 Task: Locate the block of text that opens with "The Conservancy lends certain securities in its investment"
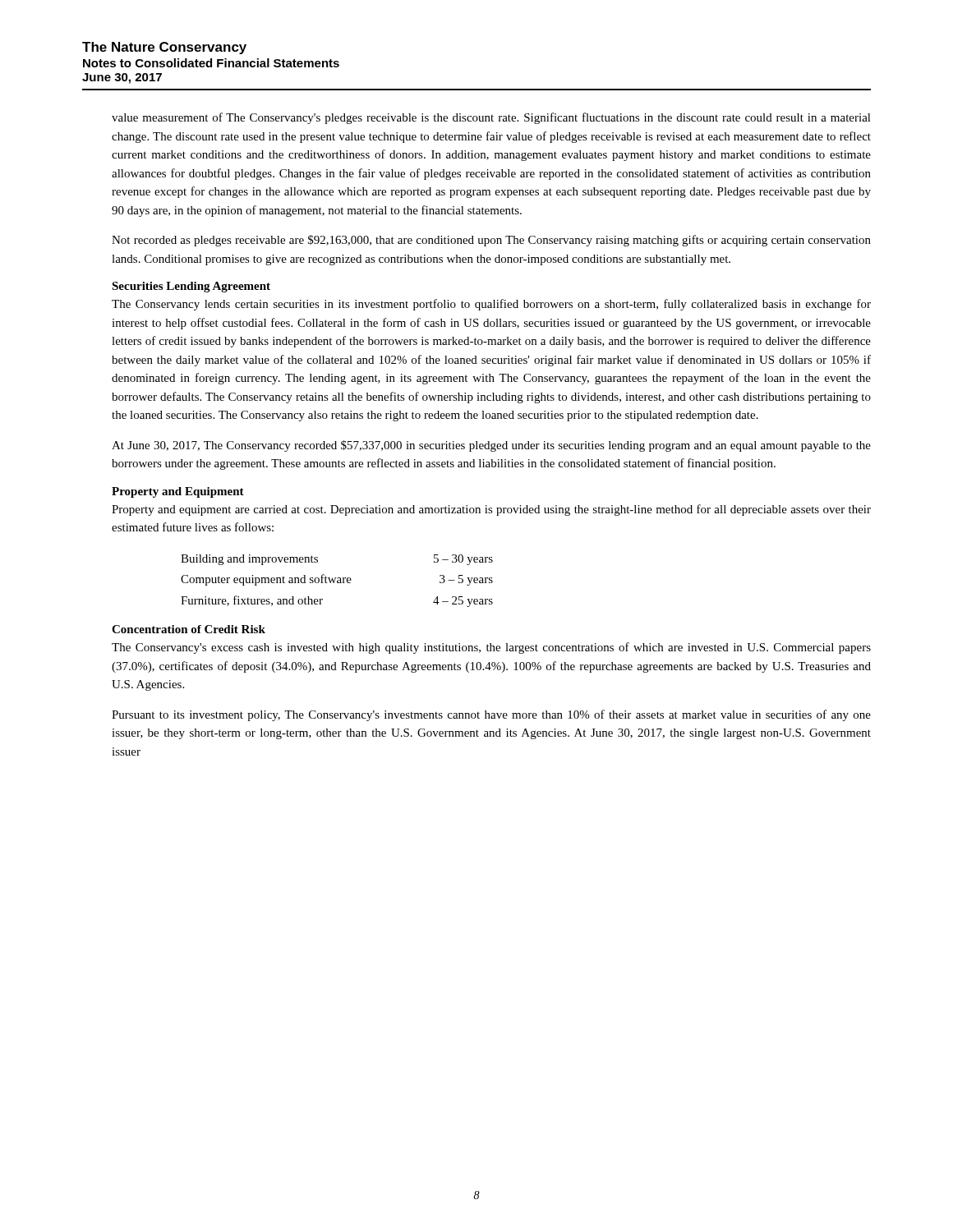click(491, 359)
